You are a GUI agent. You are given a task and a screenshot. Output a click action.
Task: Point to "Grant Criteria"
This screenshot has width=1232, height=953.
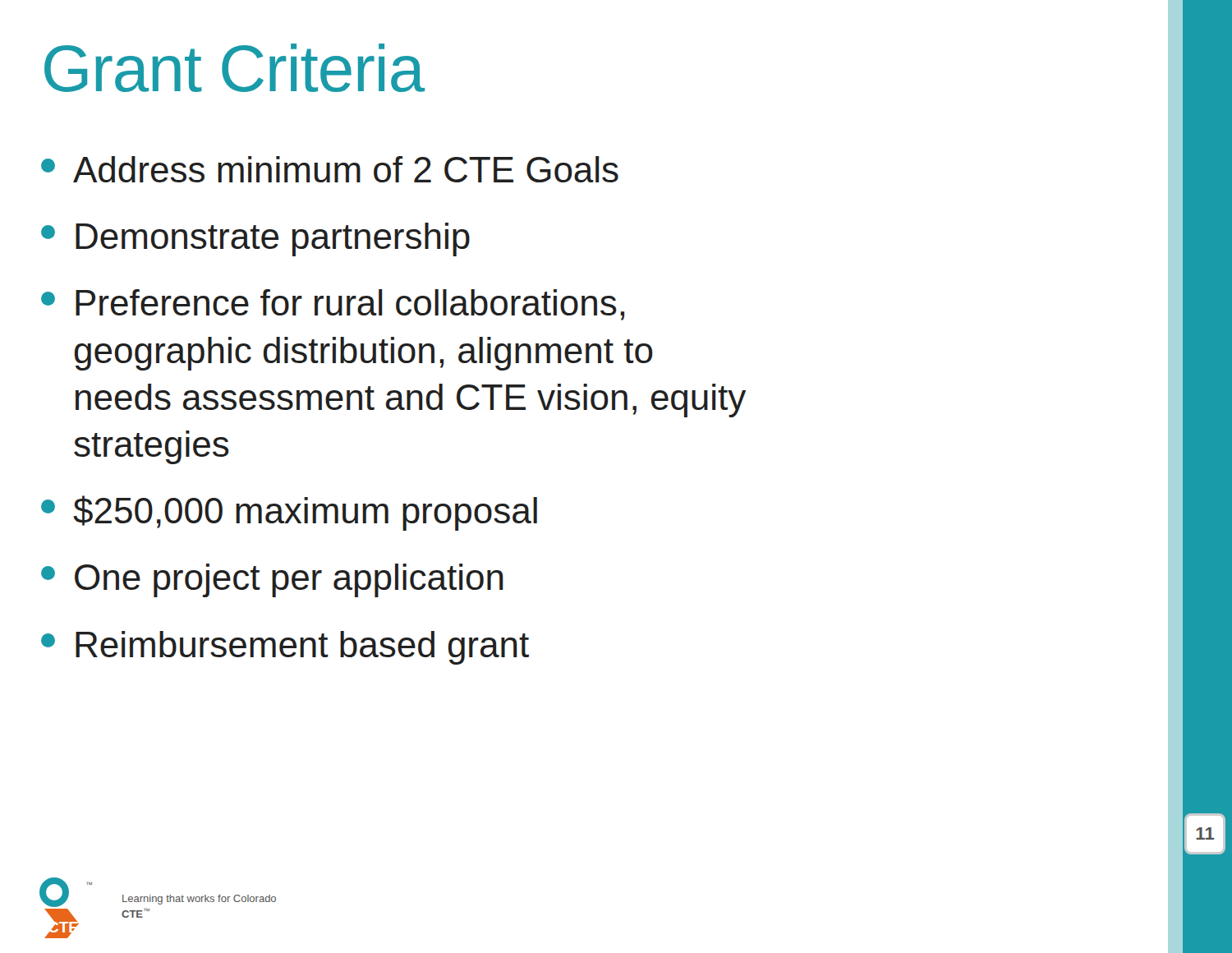click(232, 69)
